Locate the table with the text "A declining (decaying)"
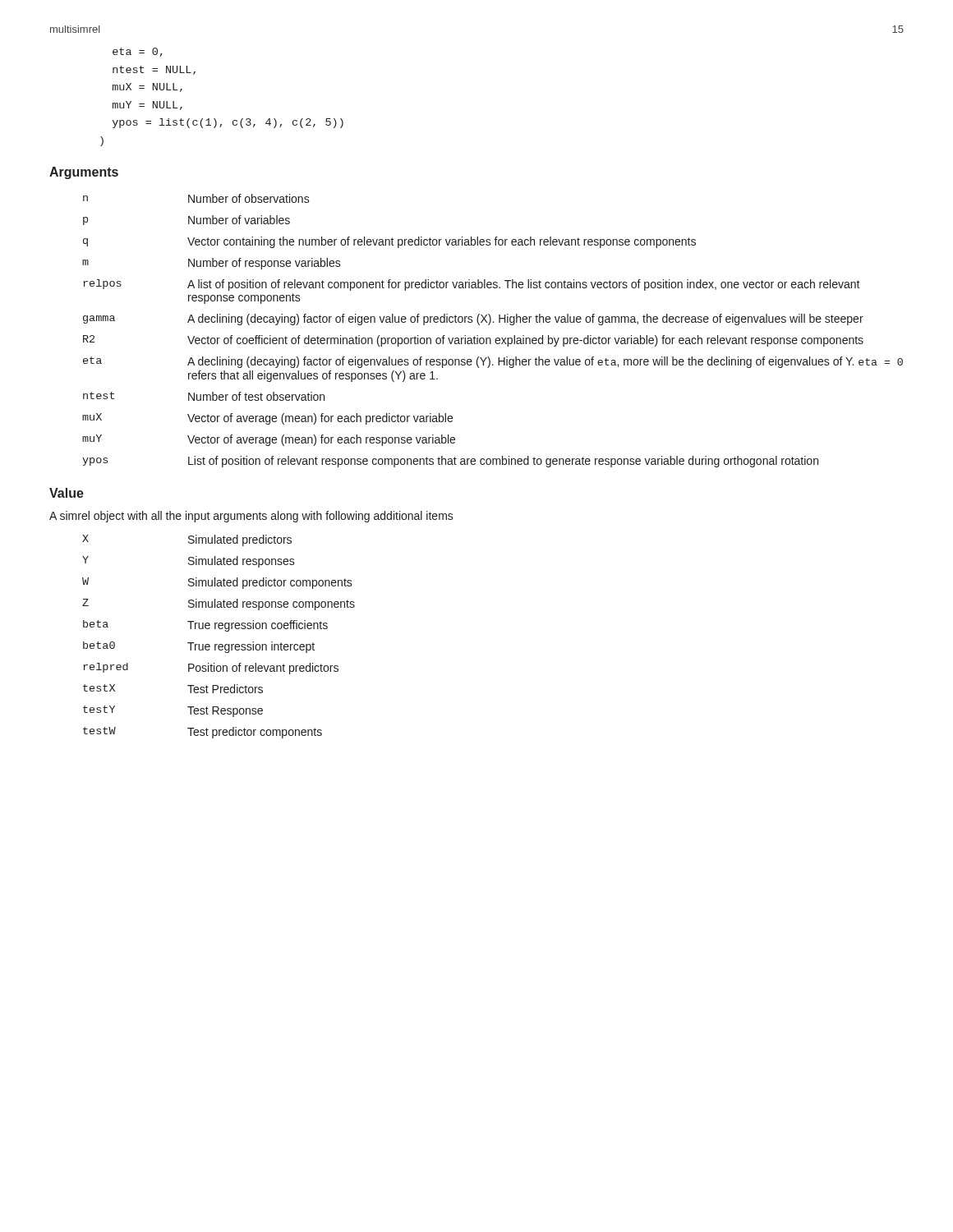Viewport: 953px width, 1232px height. click(476, 329)
